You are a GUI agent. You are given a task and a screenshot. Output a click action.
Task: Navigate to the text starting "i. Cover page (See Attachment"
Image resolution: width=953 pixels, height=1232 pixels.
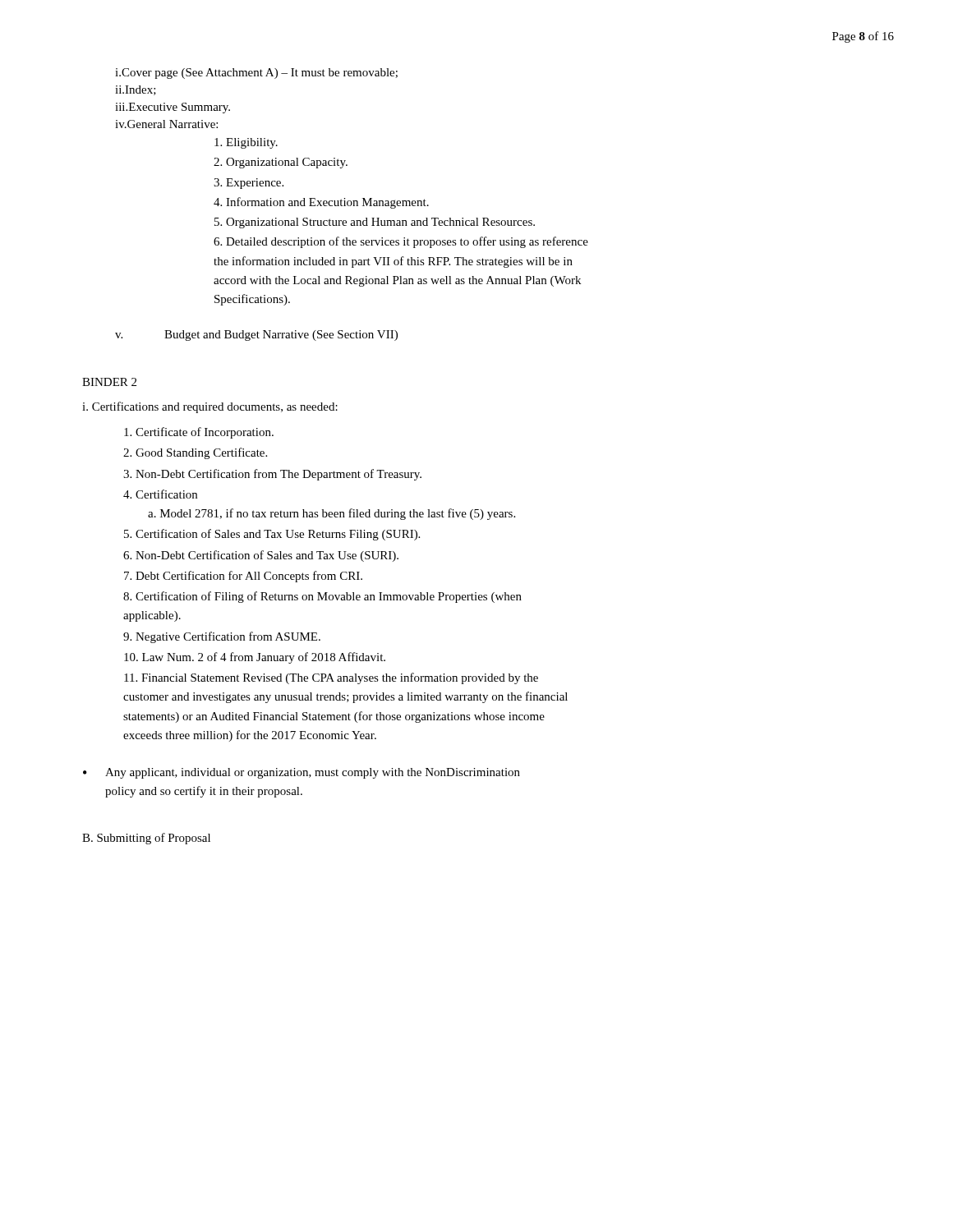256,74
